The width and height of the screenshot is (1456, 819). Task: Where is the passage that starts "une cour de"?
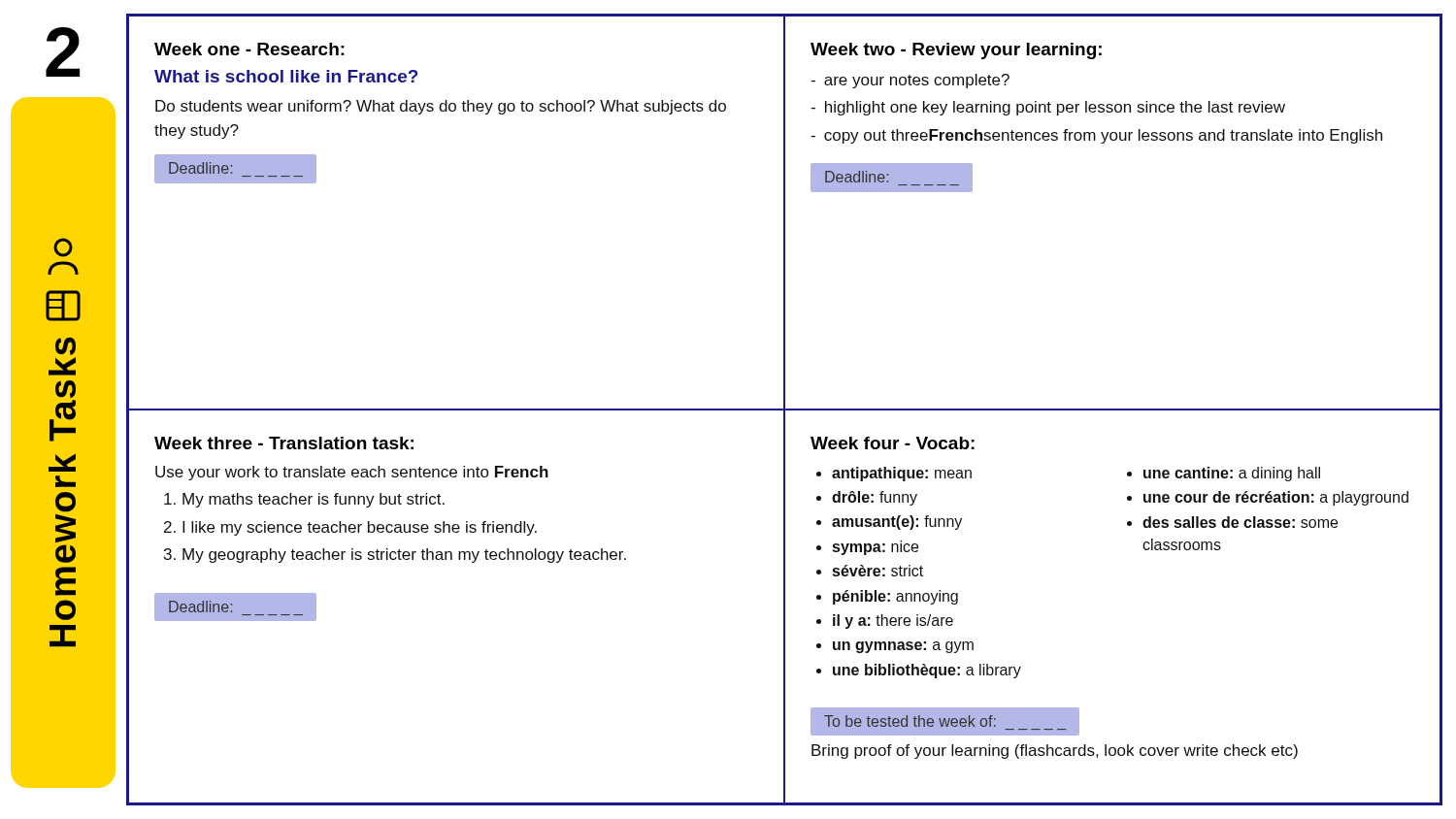click(x=1276, y=497)
